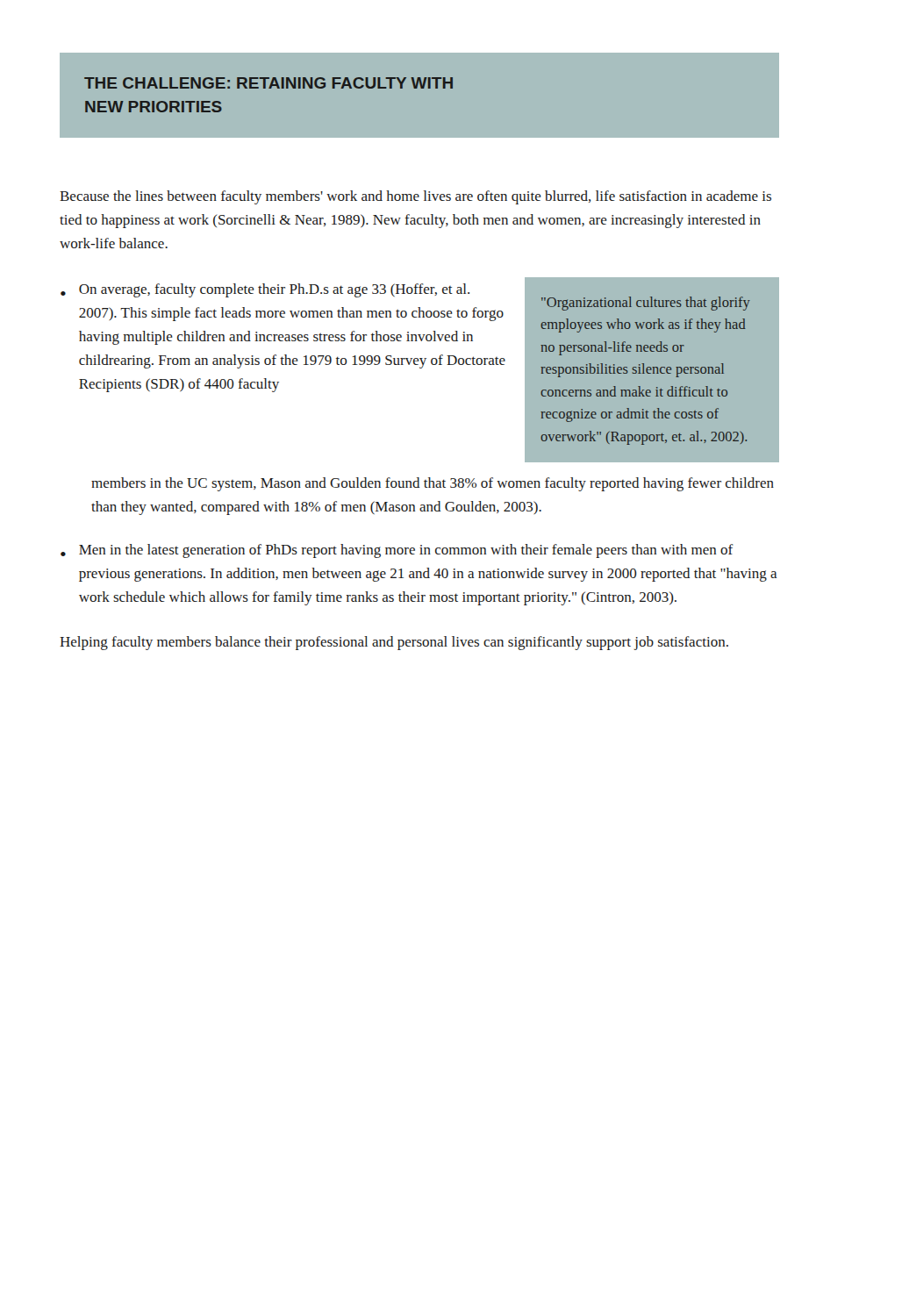Find the element starting "members in the UC system, Mason and Goulden"
Image resolution: width=909 pixels, height=1316 pixels.
pyautogui.click(x=433, y=494)
